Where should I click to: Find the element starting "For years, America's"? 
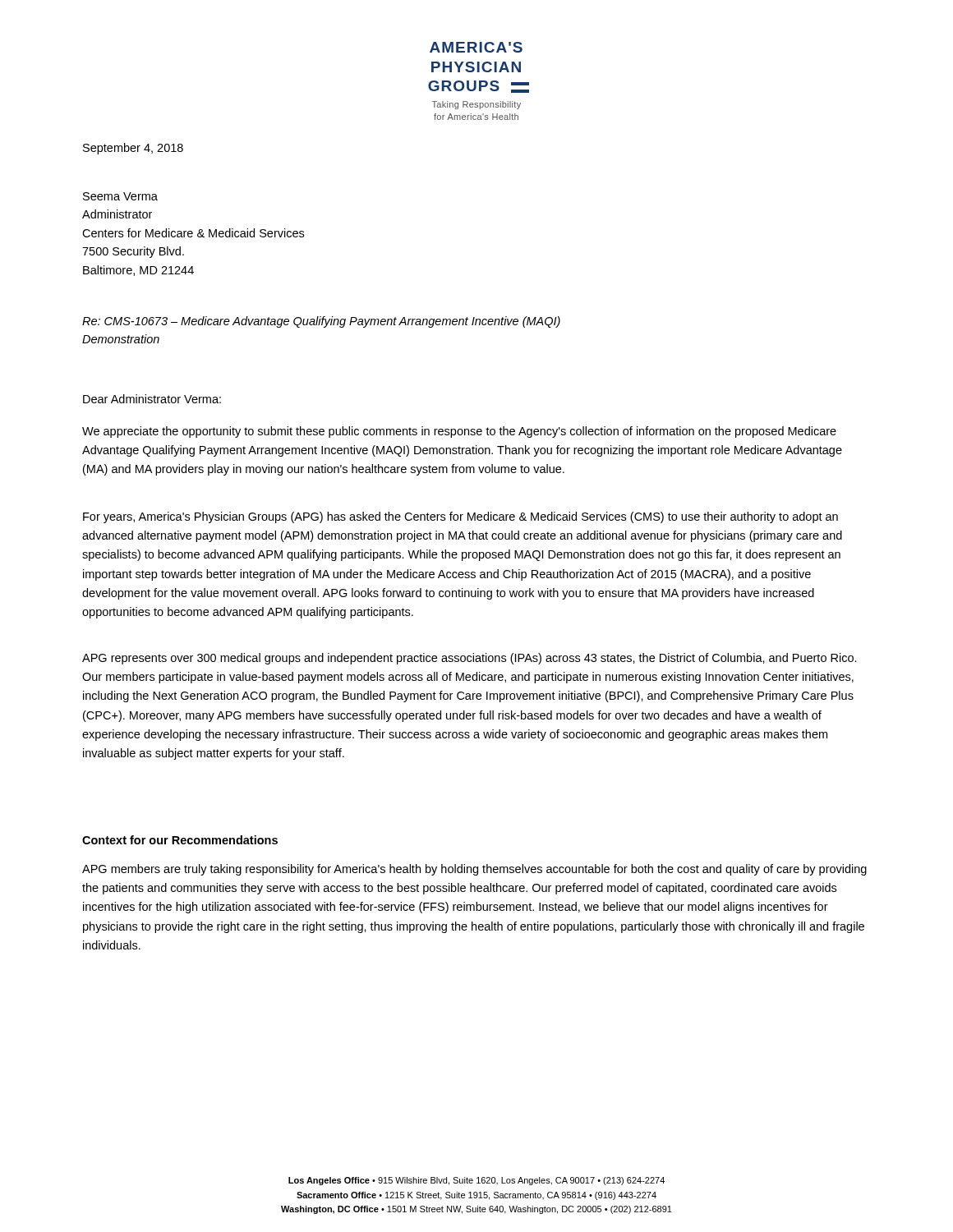[462, 564]
